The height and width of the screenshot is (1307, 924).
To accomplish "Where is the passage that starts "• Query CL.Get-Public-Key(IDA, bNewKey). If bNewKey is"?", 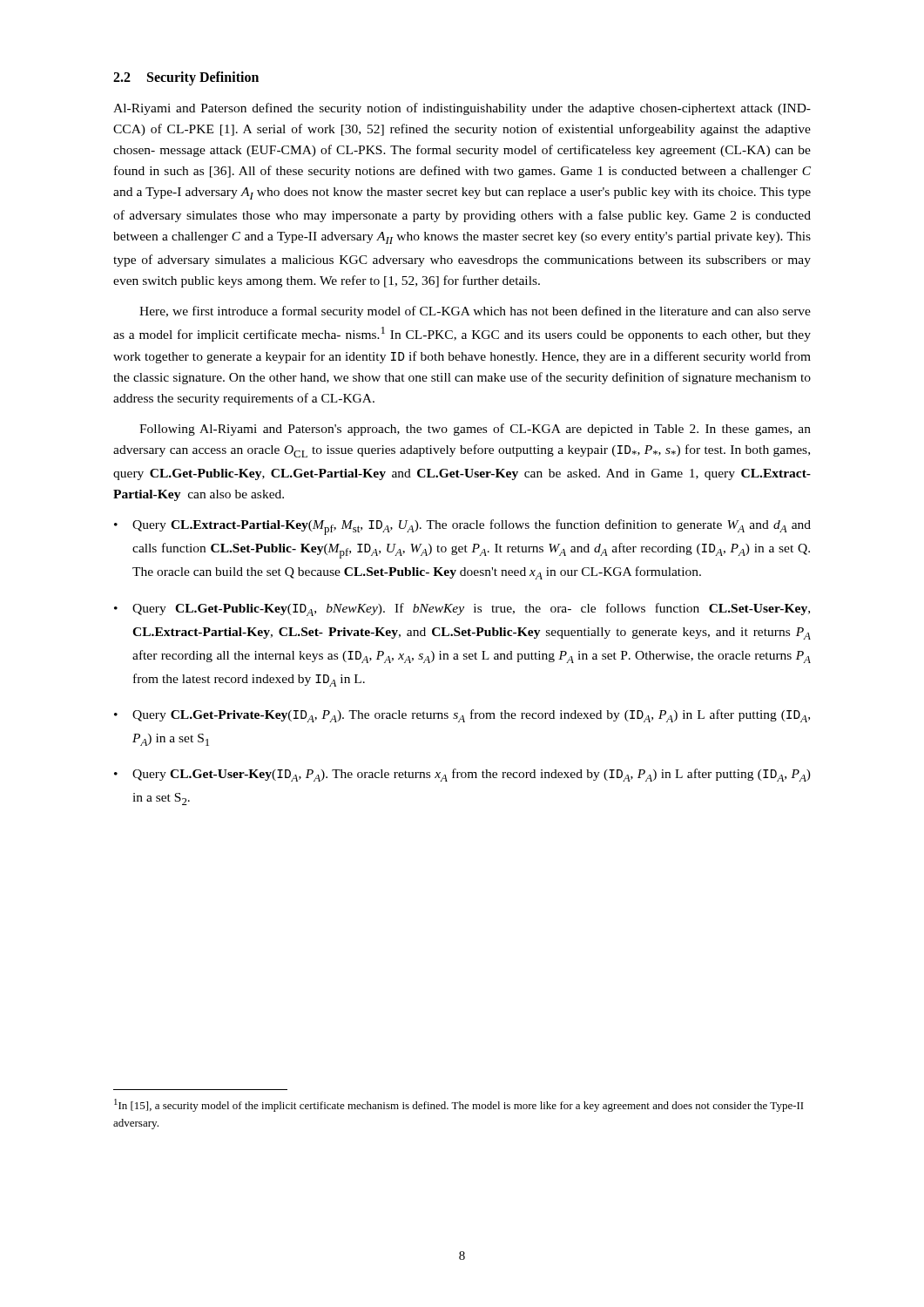I will (x=462, y=645).
